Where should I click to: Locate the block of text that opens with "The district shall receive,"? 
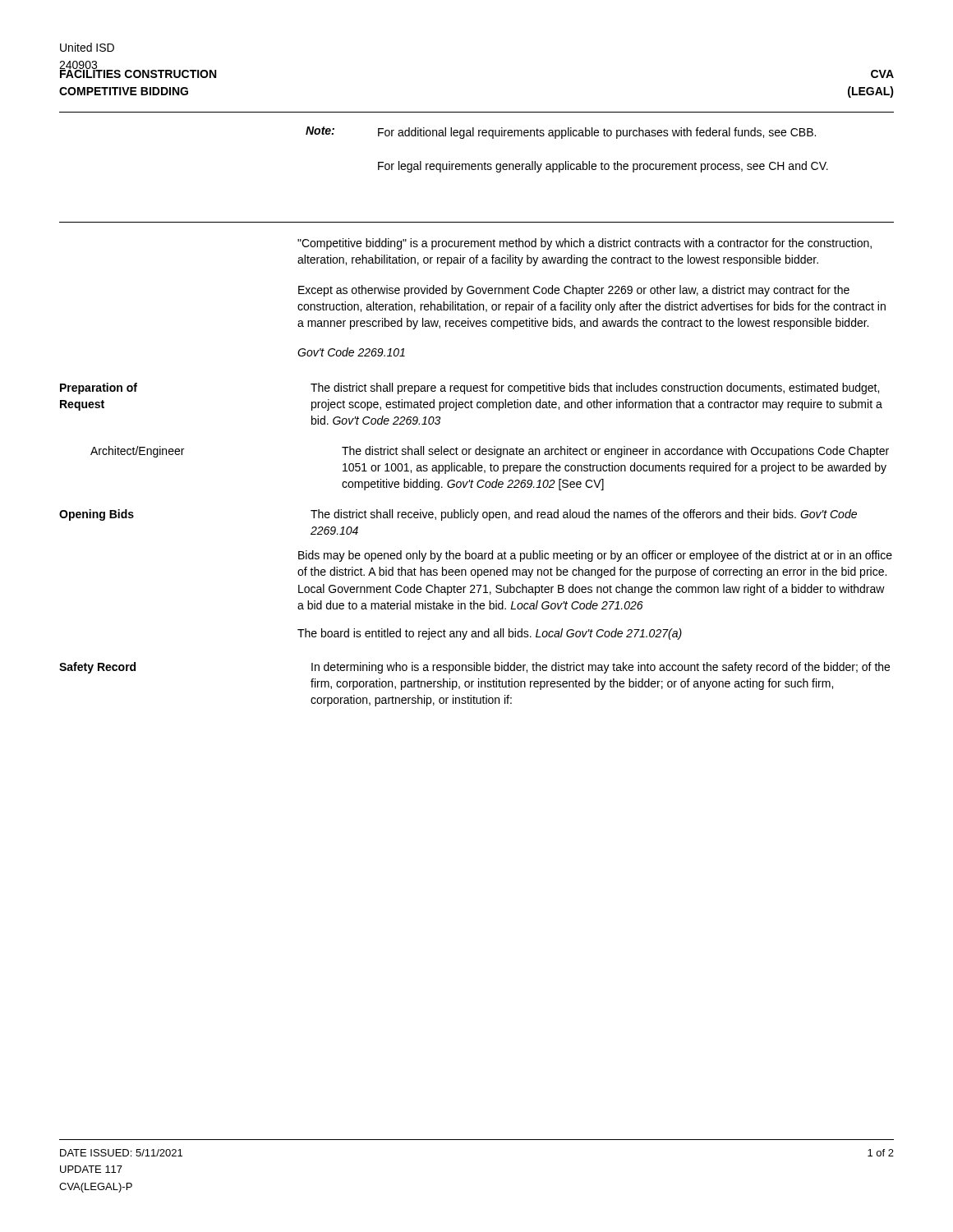coord(584,522)
